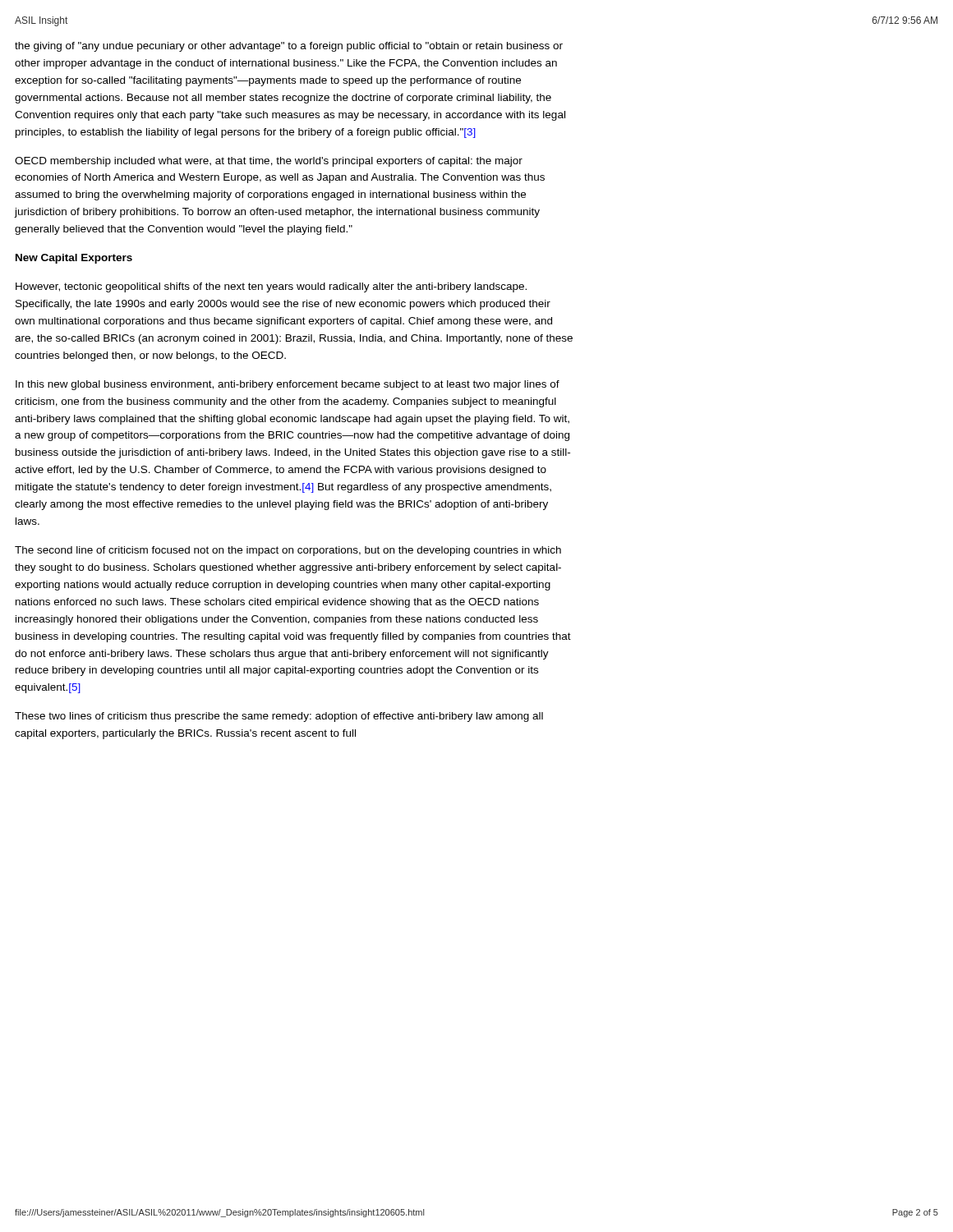Viewport: 953px width, 1232px height.
Task: Click where it says "New Capital Exporters"
Action: (x=74, y=259)
